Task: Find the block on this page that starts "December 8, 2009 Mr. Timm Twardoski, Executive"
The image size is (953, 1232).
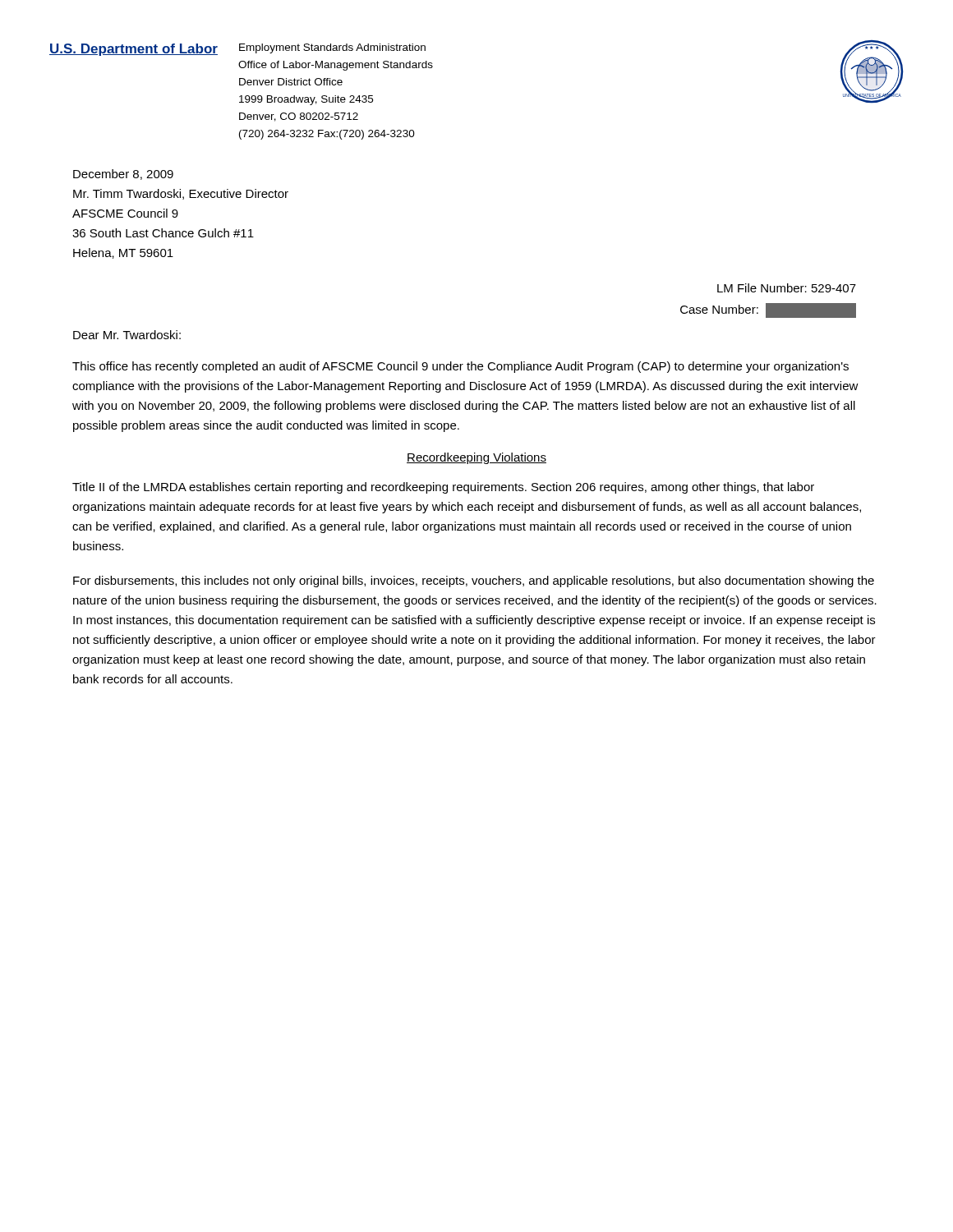Action: pyautogui.click(x=180, y=213)
